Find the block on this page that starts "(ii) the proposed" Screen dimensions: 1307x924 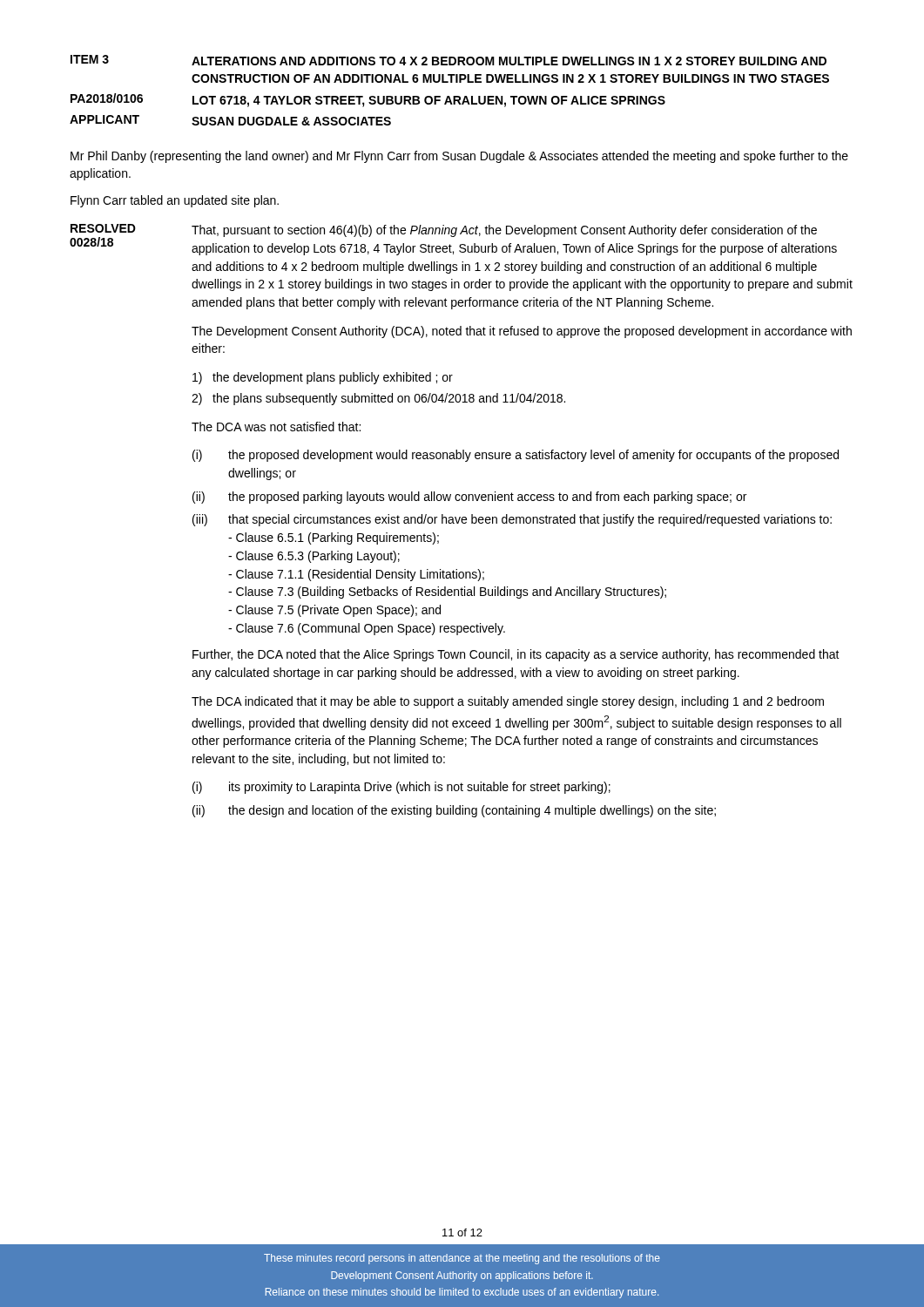469,497
